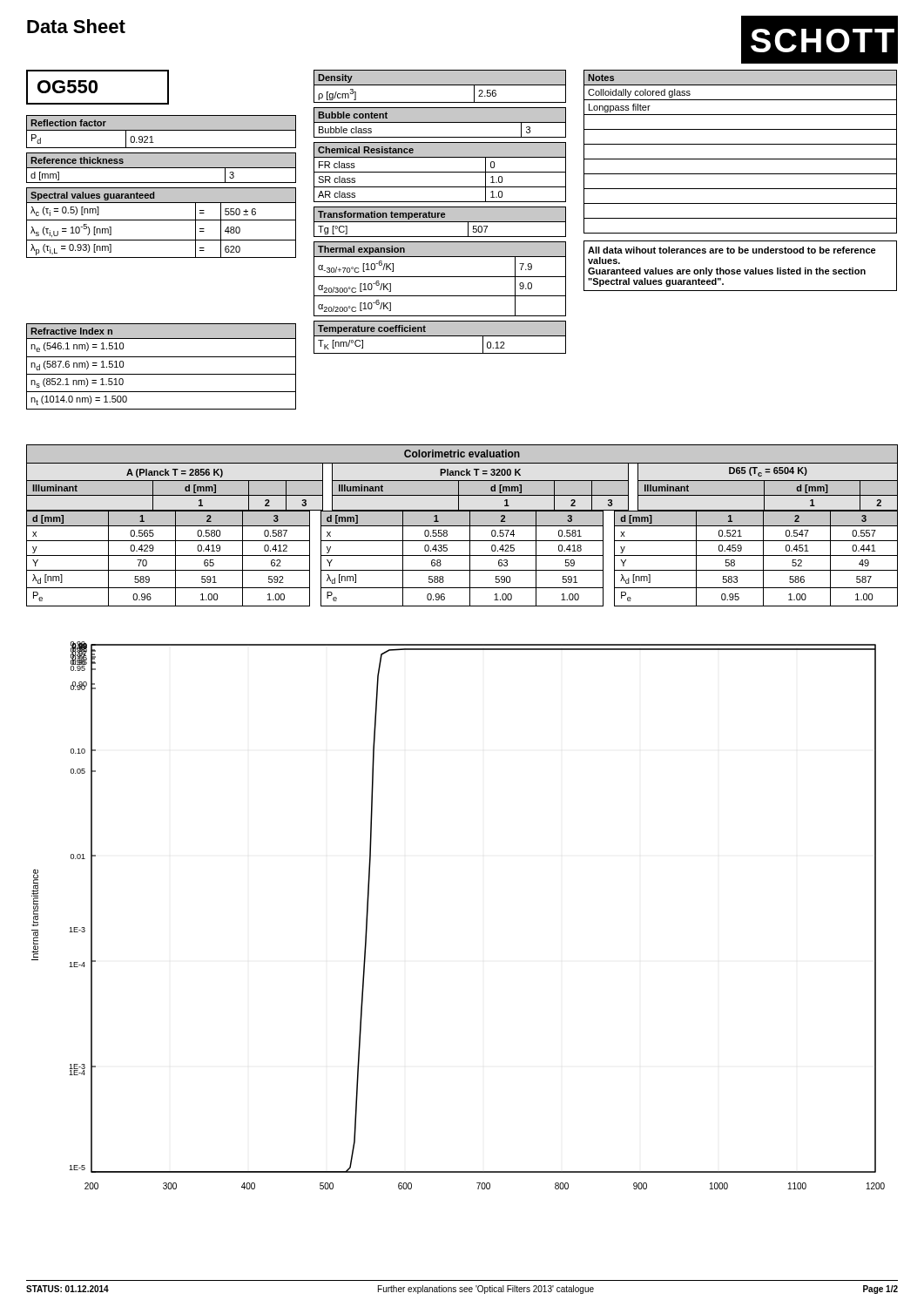Select a section header
Screen dimensions: 1307x924
(x=67, y=87)
